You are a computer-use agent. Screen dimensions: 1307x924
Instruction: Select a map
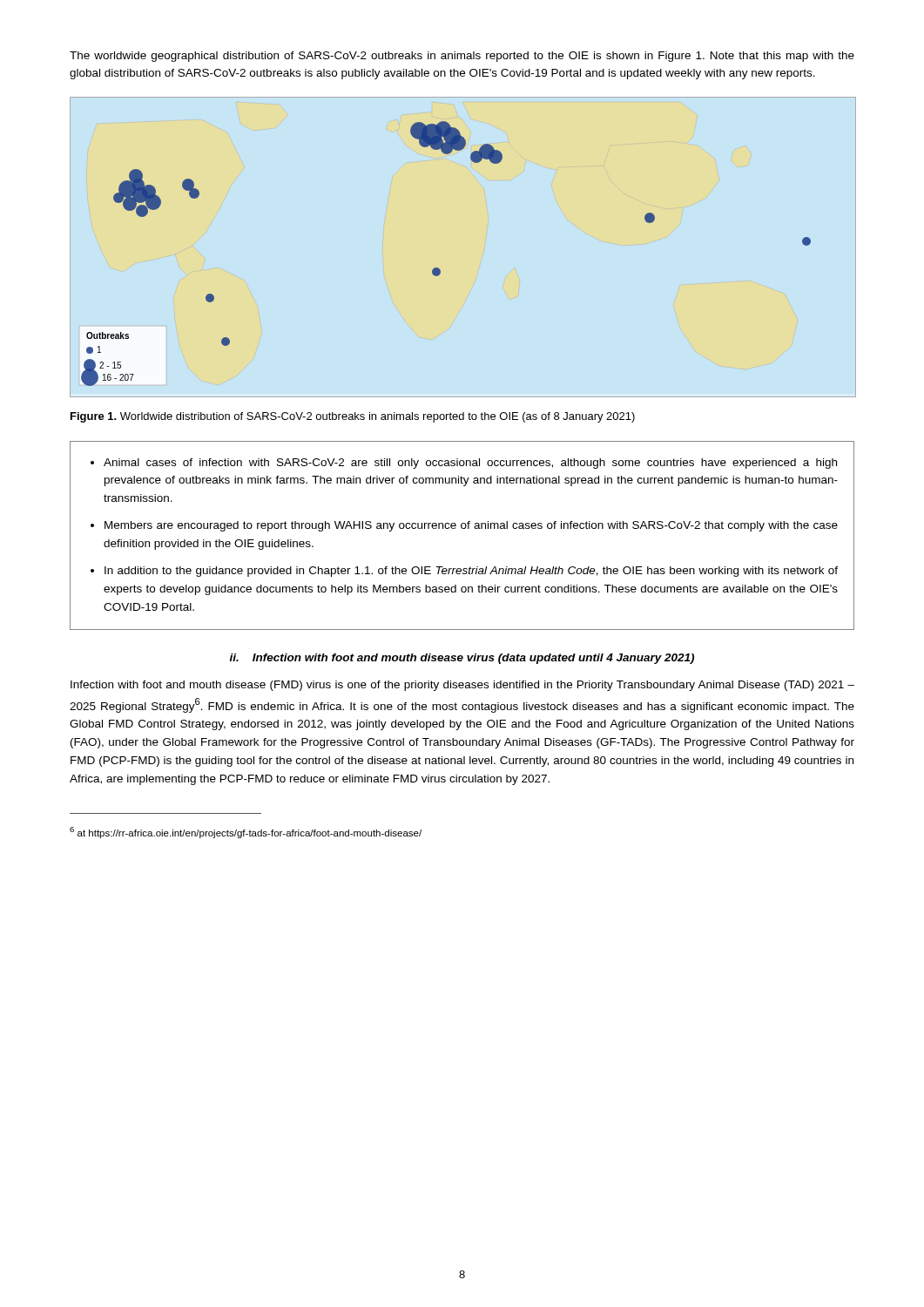point(462,247)
